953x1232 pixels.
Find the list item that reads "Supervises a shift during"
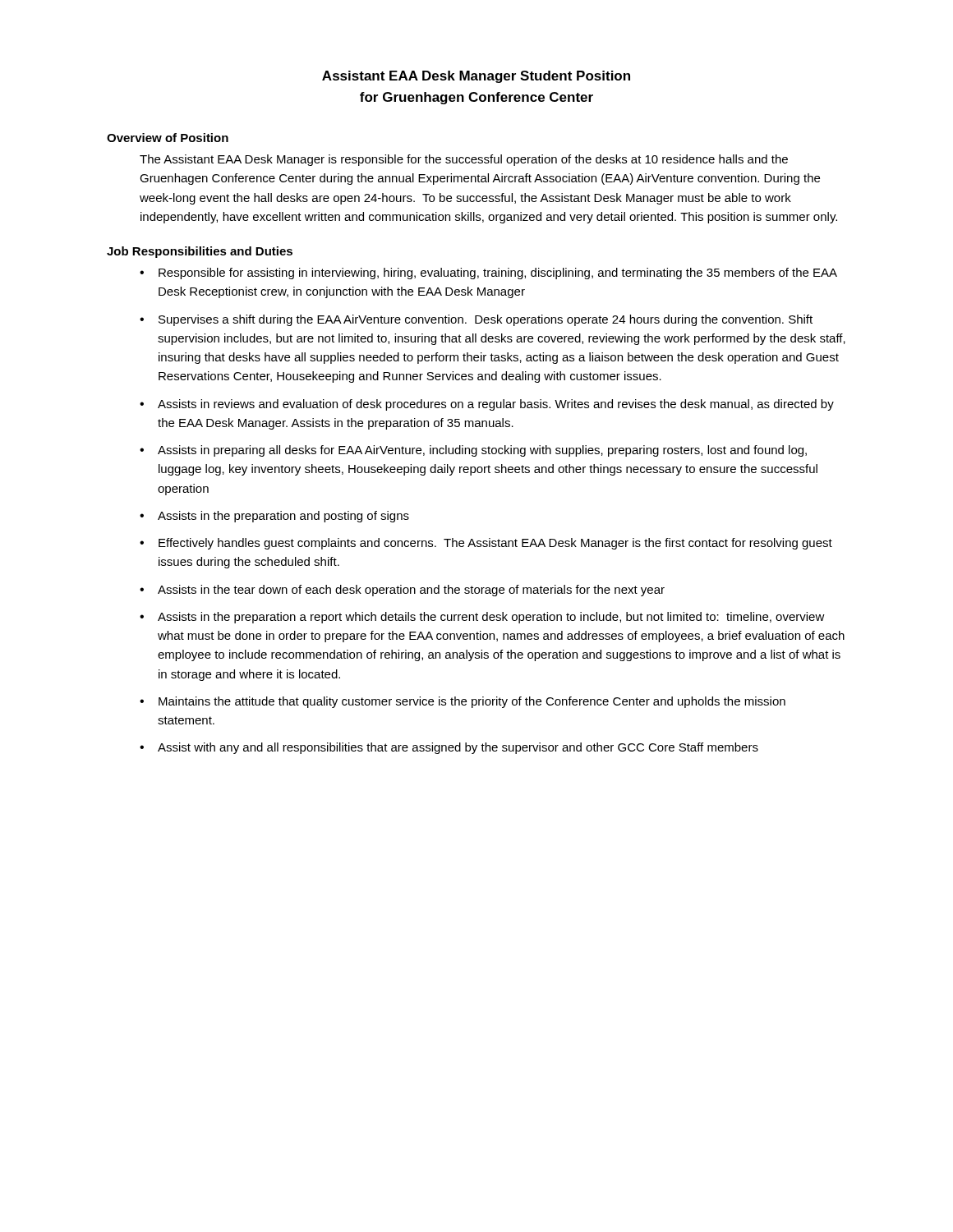(x=502, y=347)
